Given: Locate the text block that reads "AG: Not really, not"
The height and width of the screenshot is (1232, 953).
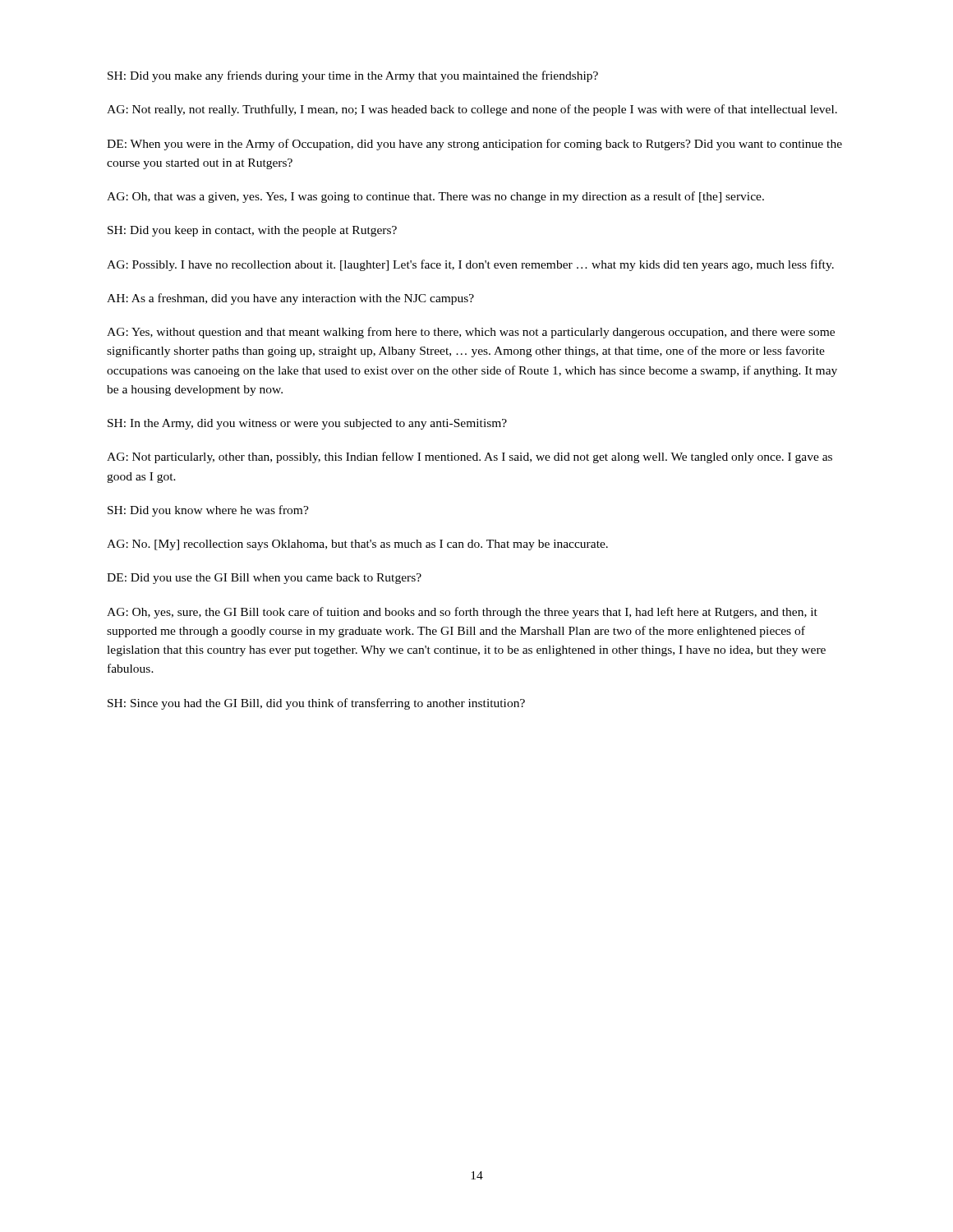Looking at the screenshot, I should pyautogui.click(x=472, y=109).
